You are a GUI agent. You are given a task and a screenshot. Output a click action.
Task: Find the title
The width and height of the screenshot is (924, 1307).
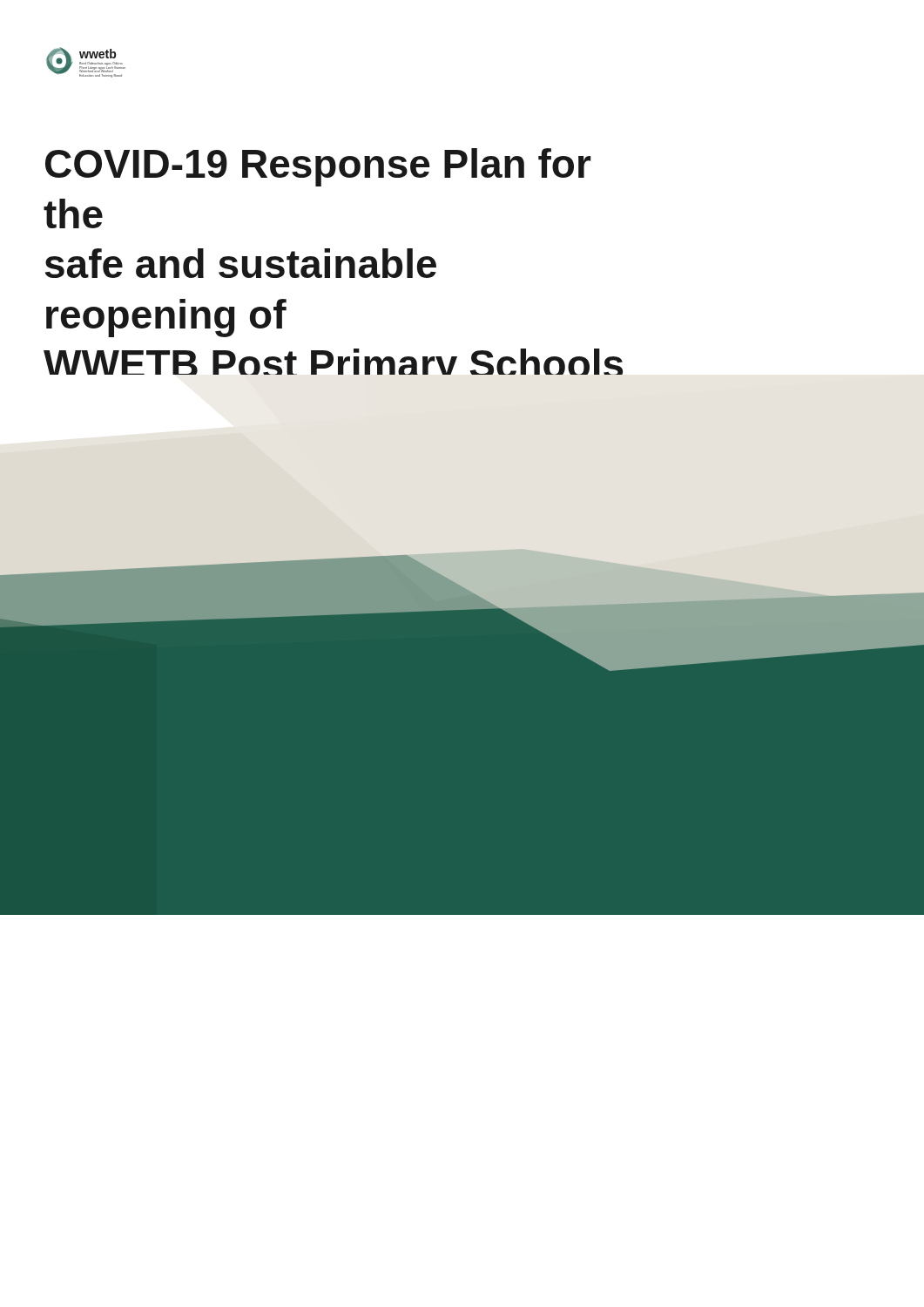pyautogui.click(x=340, y=265)
